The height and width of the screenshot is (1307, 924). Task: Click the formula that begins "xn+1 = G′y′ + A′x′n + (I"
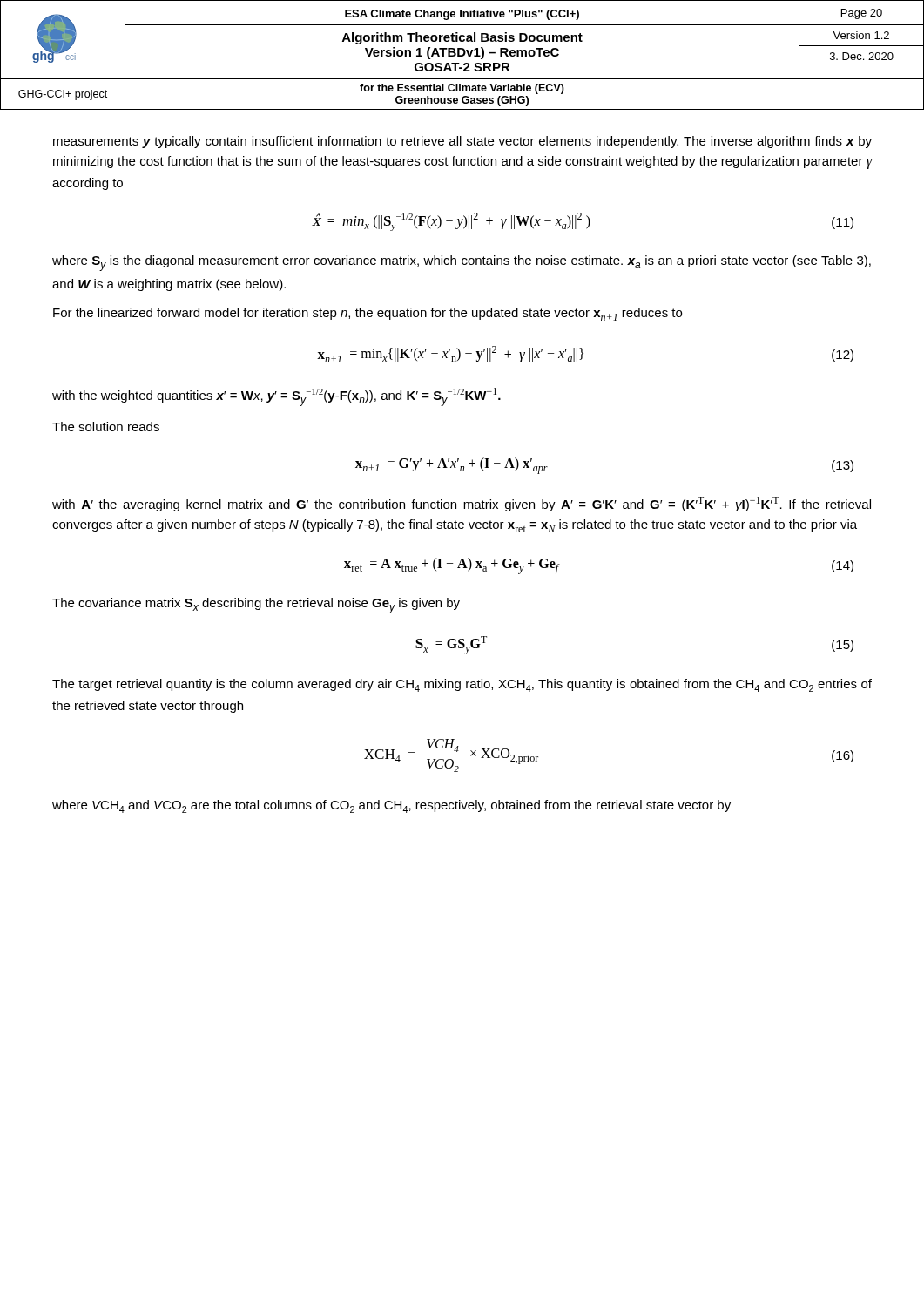pos(475,465)
